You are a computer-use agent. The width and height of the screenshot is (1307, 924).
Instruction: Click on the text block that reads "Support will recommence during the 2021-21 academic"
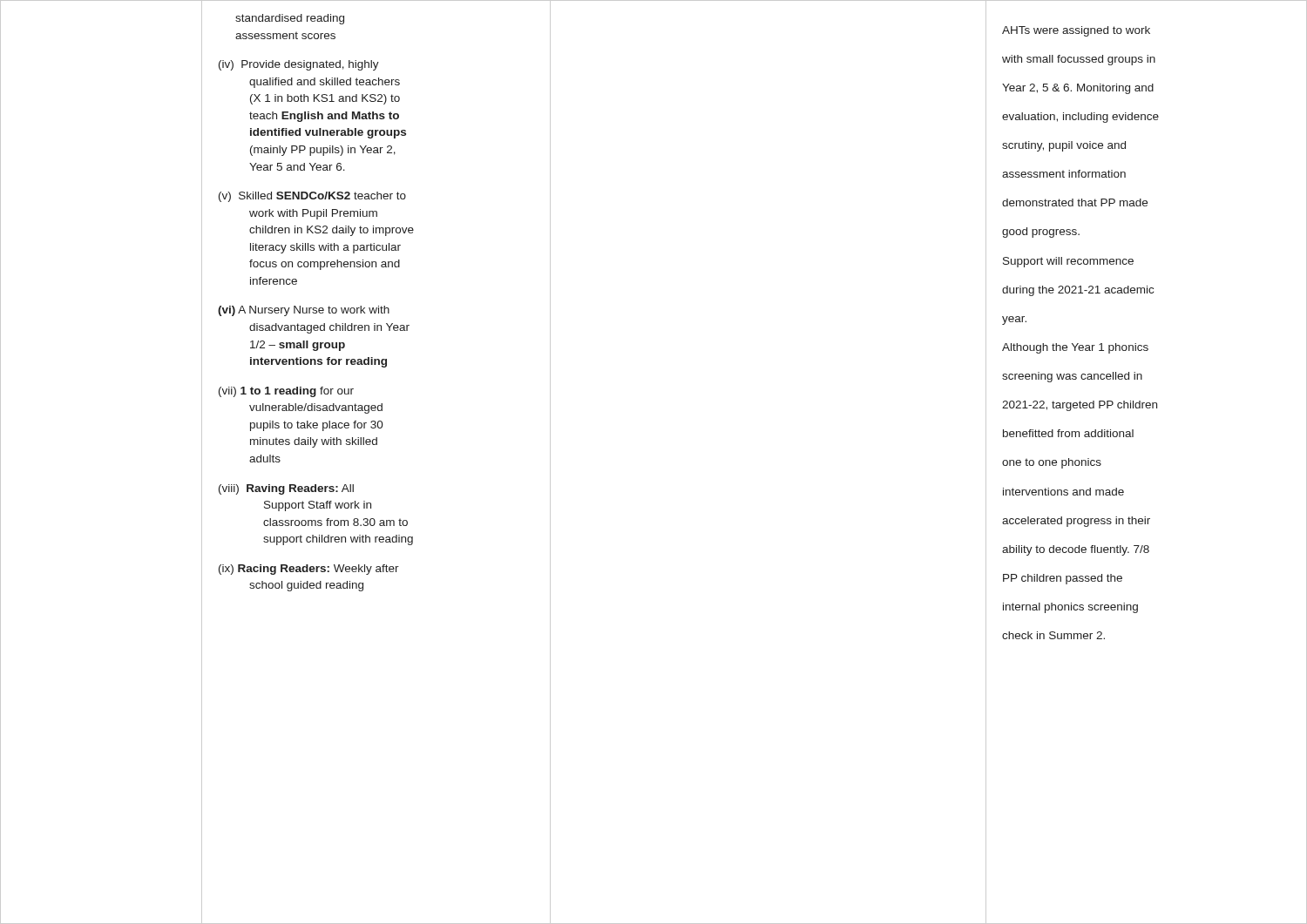[1147, 289]
